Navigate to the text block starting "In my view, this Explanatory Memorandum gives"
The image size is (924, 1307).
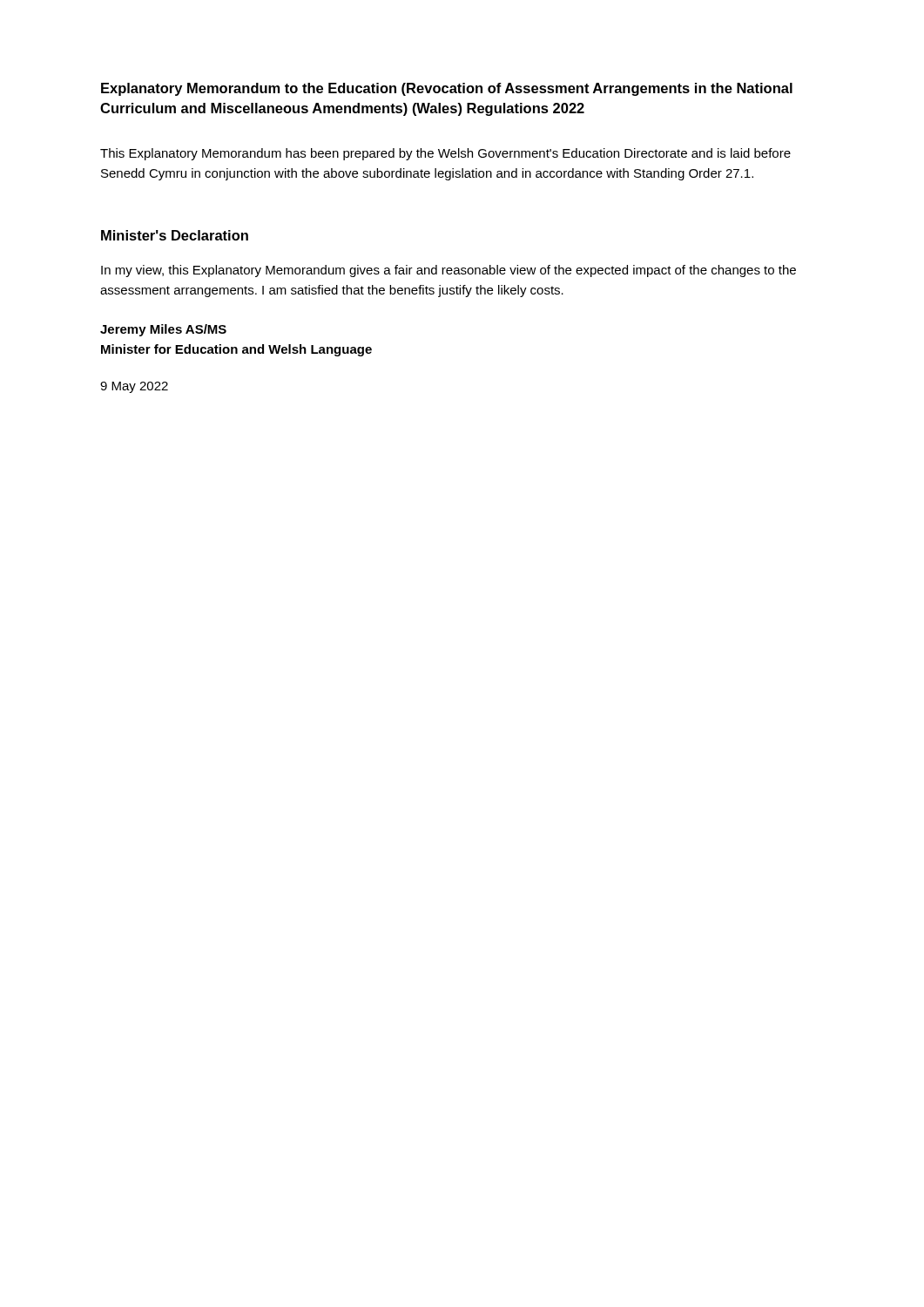[448, 280]
